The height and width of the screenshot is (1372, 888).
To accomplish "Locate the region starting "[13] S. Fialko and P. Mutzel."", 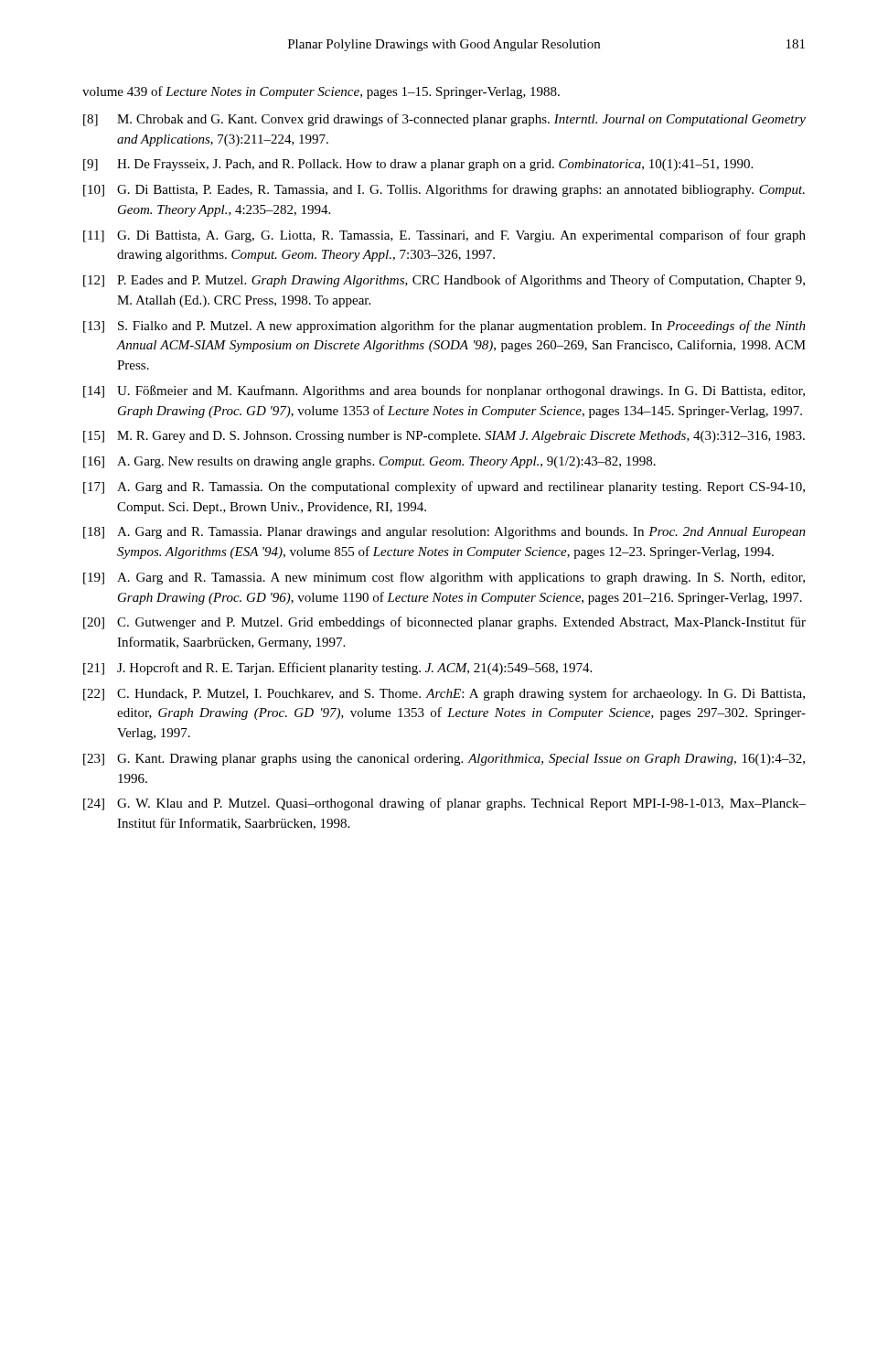I will [x=444, y=346].
